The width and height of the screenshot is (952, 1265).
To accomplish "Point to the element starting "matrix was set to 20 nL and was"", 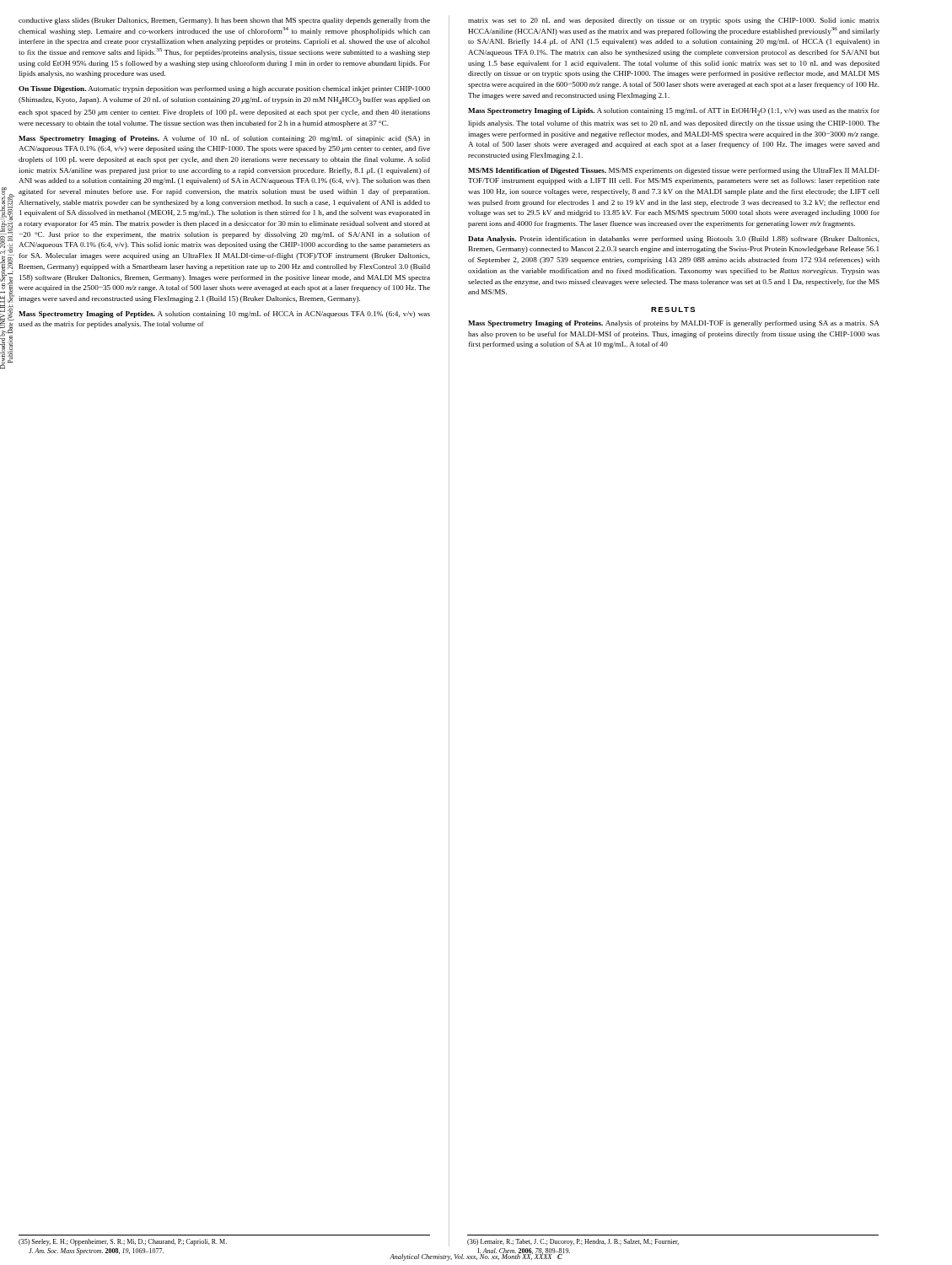I will (674, 58).
